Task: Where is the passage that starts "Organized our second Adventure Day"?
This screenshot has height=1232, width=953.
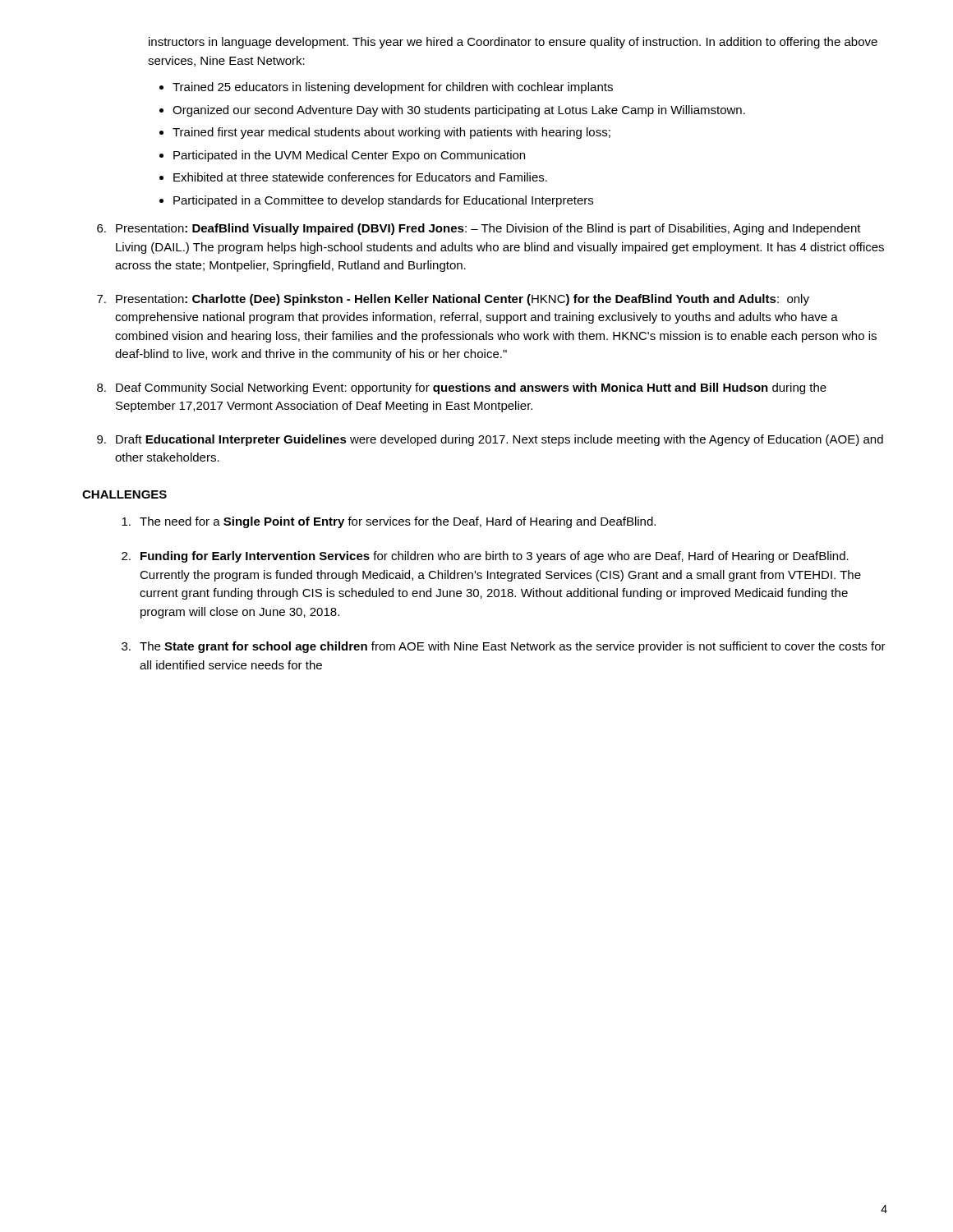Action: (x=459, y=109)
